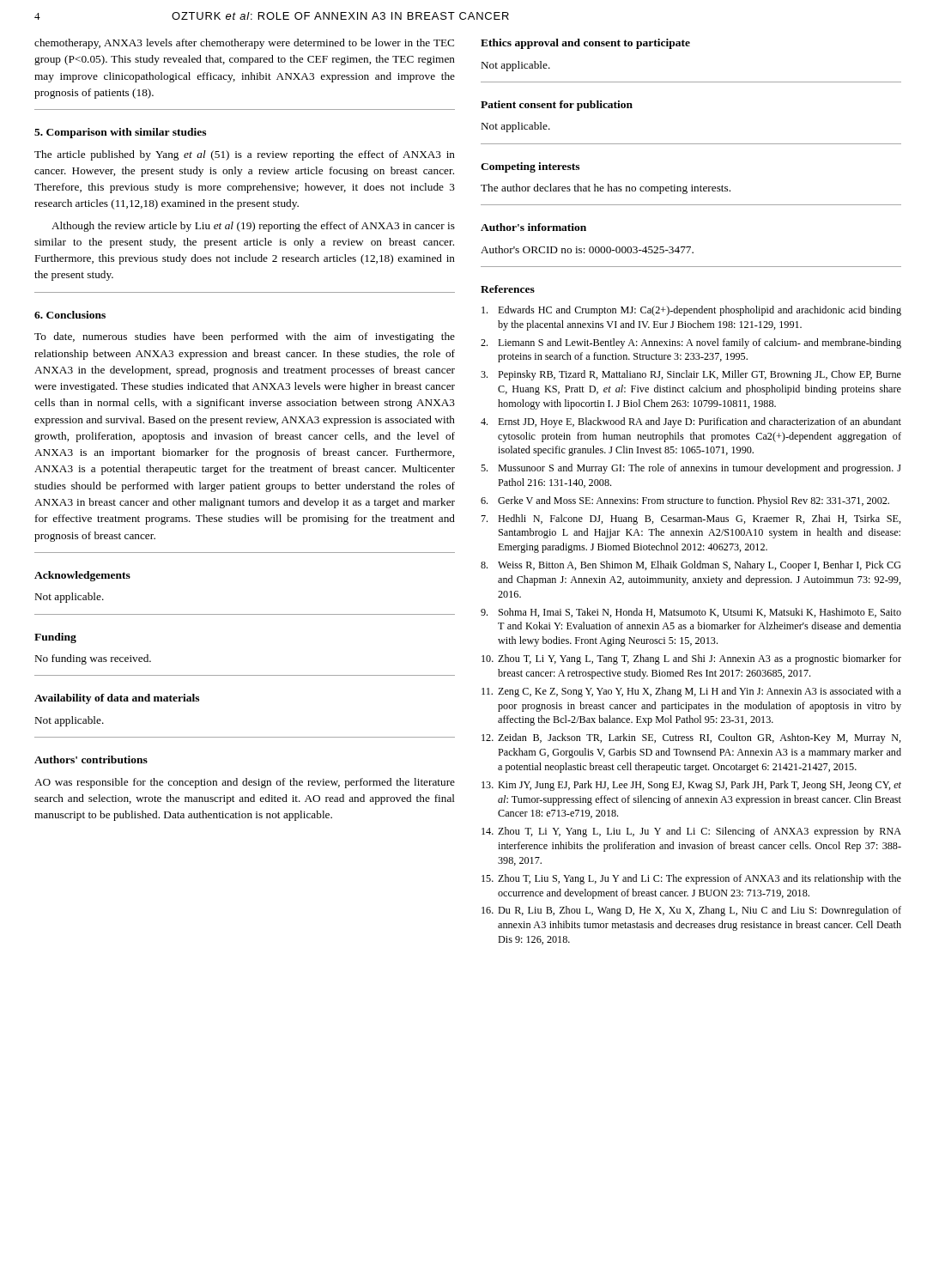Select the passage starting "3. Pepinsky RB, Tizard R, Mattaliano RJ,"
The width and height of the screenshot is (933, 1288).
[x=691, y=389]
